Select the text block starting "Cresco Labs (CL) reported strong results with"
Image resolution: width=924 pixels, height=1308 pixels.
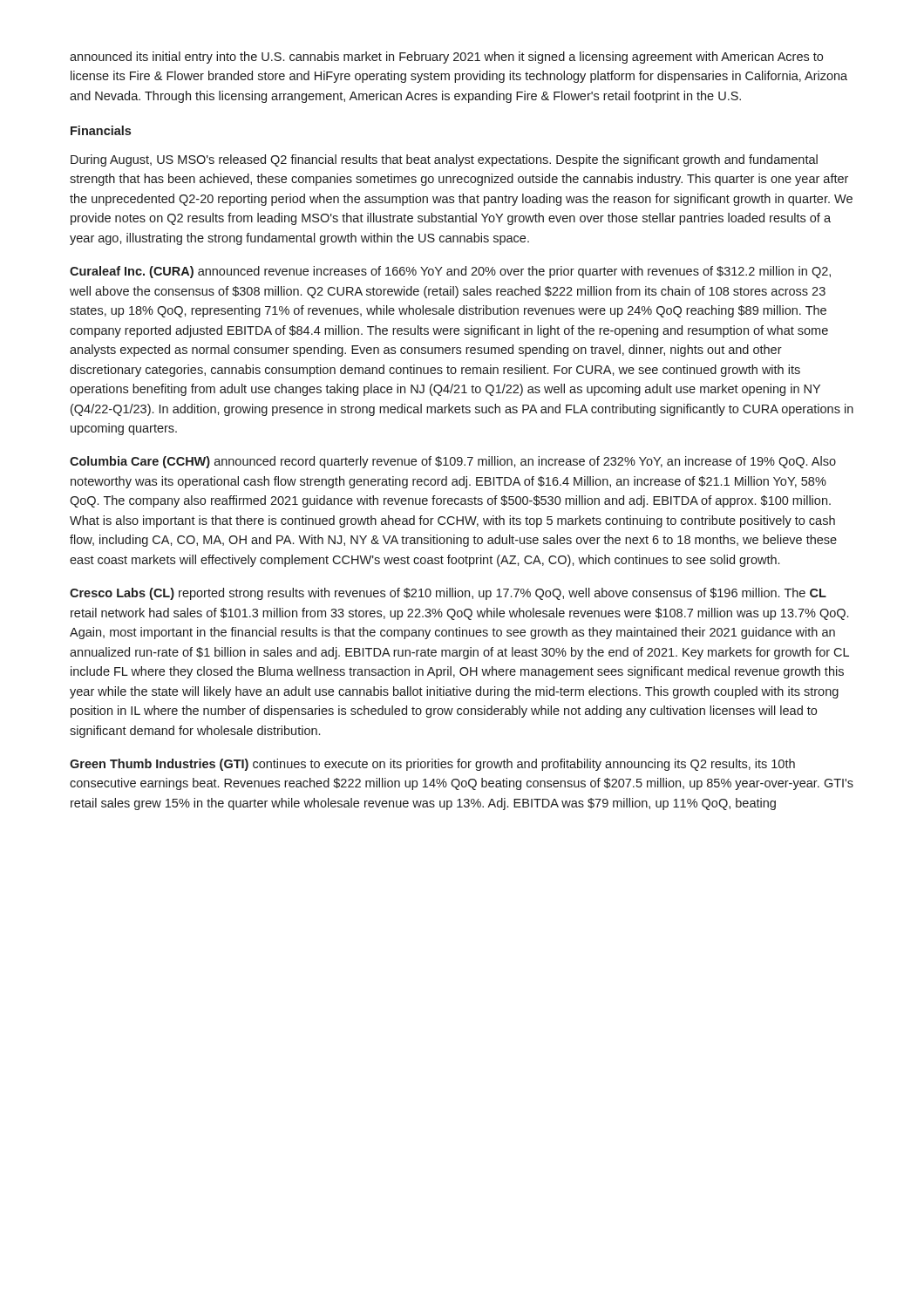click(x=460, y=662)
